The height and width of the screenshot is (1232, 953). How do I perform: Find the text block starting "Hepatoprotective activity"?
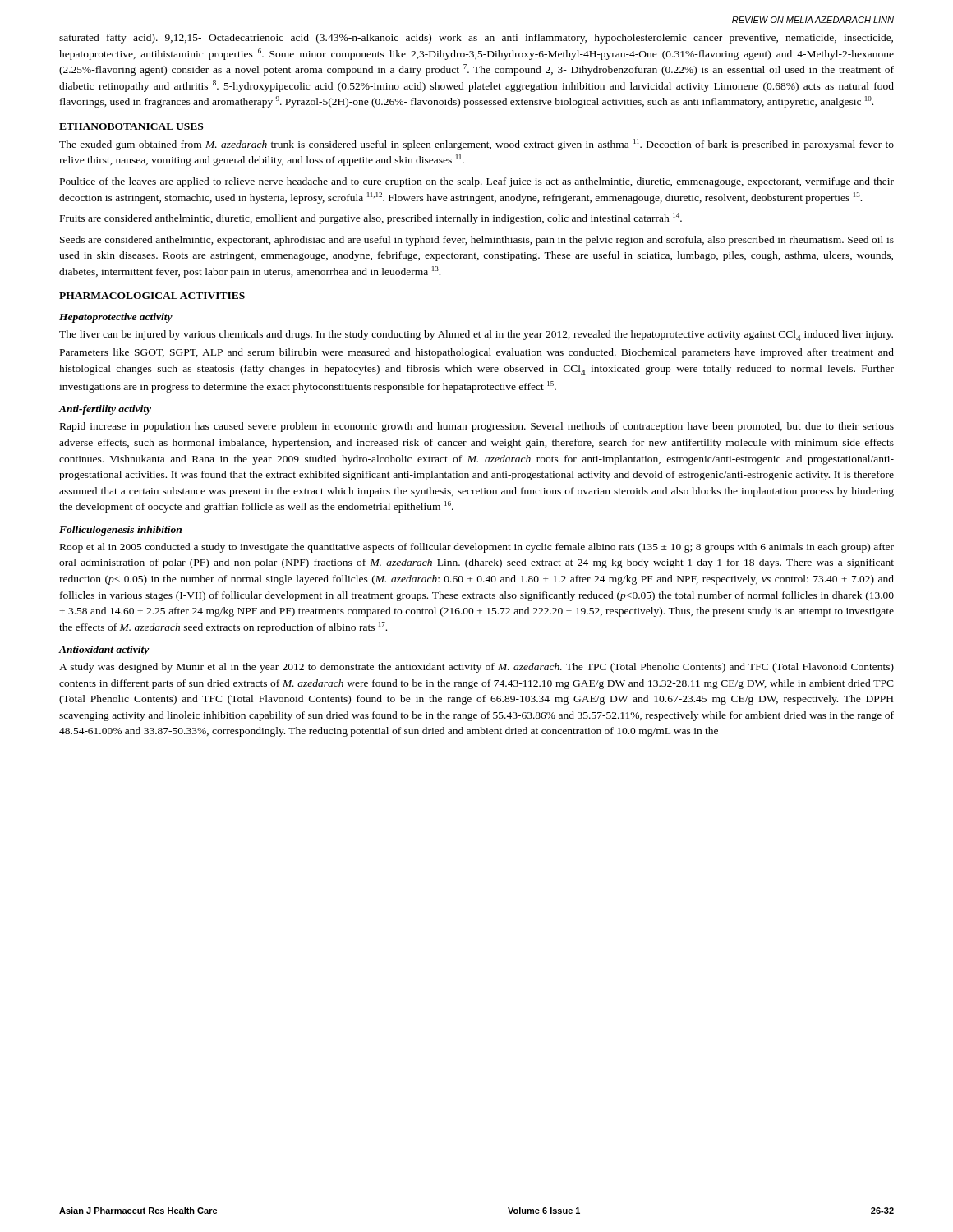coord(116,317)
